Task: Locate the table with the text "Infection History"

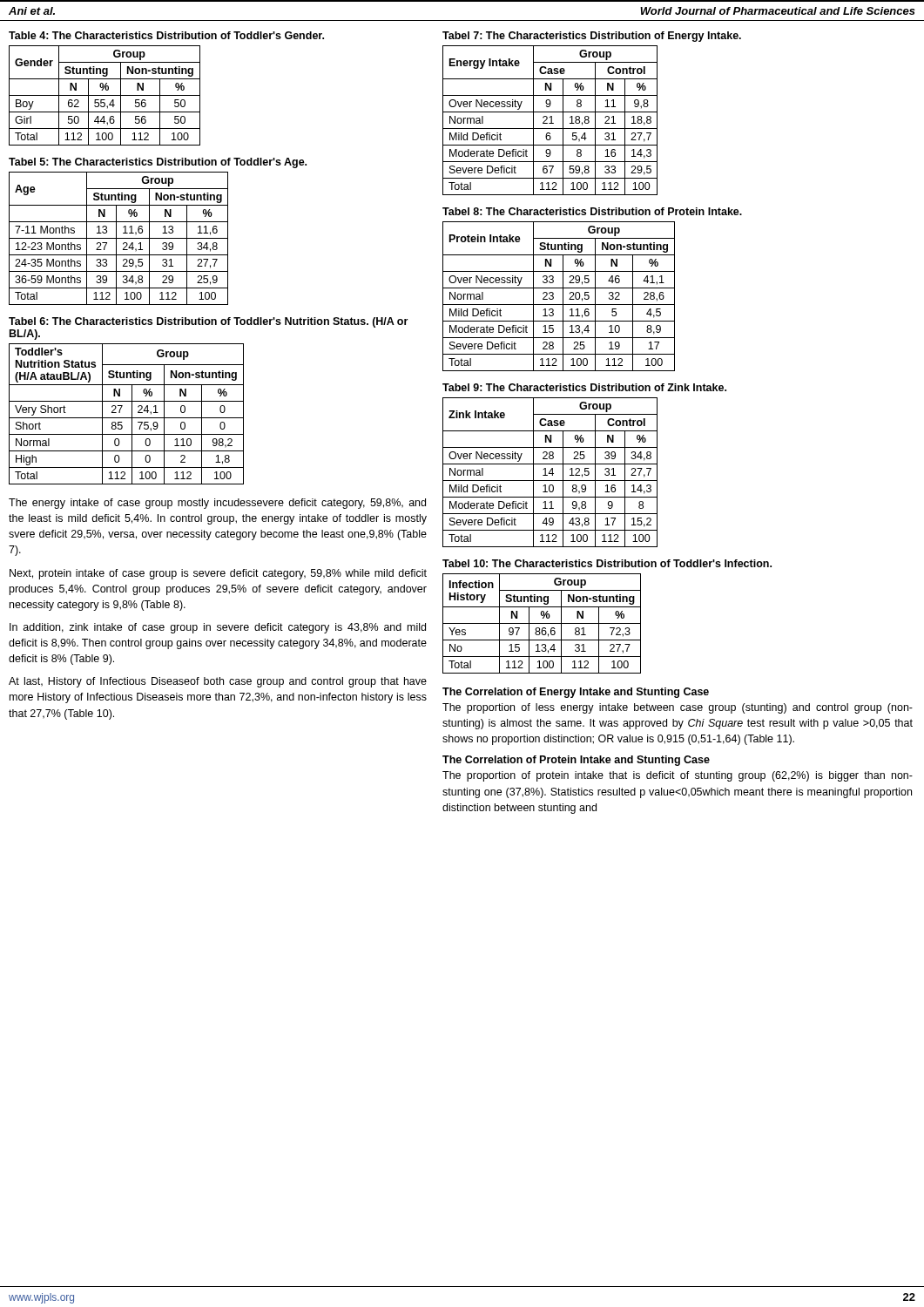Action: coord(678,623)
